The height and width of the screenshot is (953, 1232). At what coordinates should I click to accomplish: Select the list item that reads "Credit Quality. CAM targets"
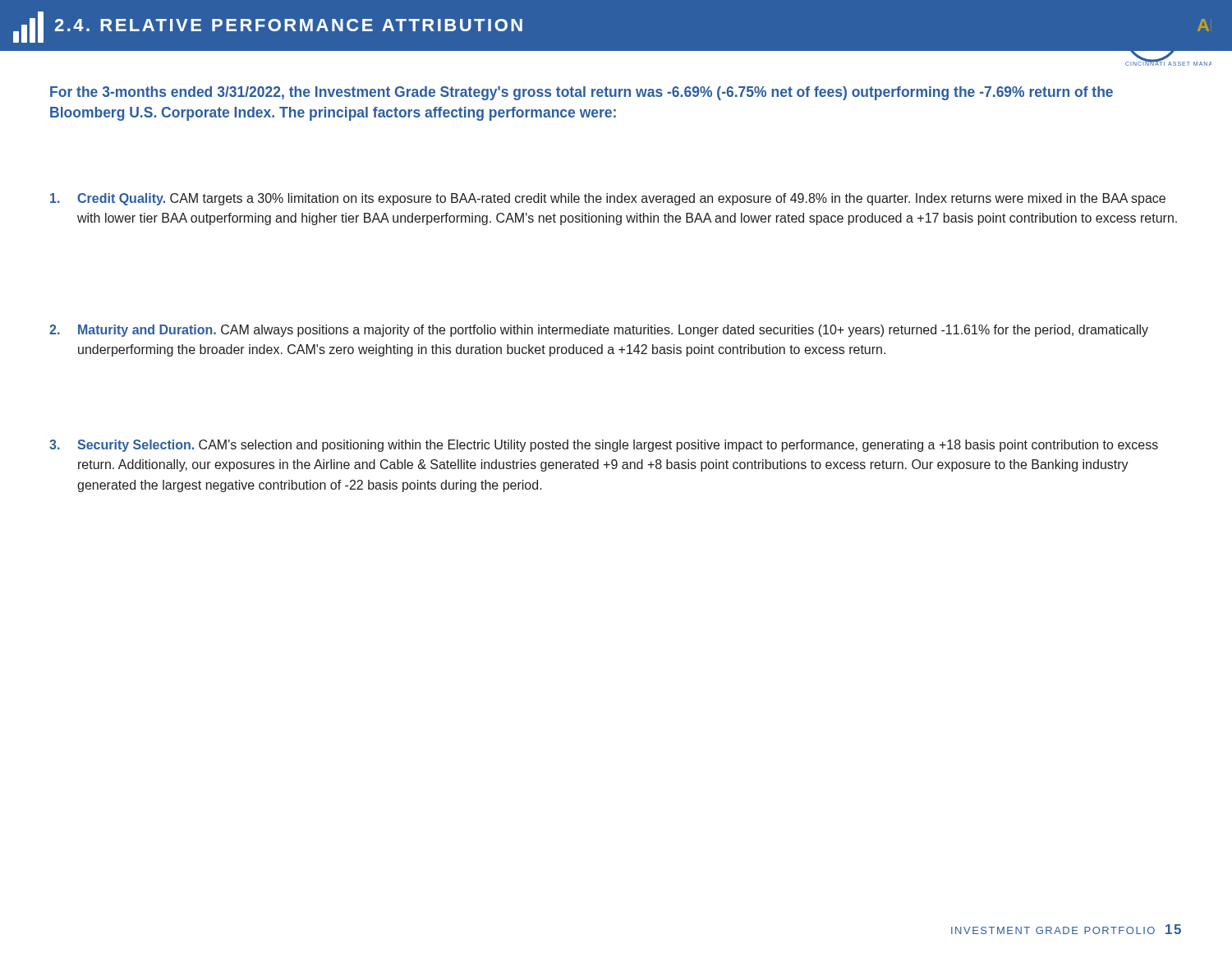[x=616, y=209]
